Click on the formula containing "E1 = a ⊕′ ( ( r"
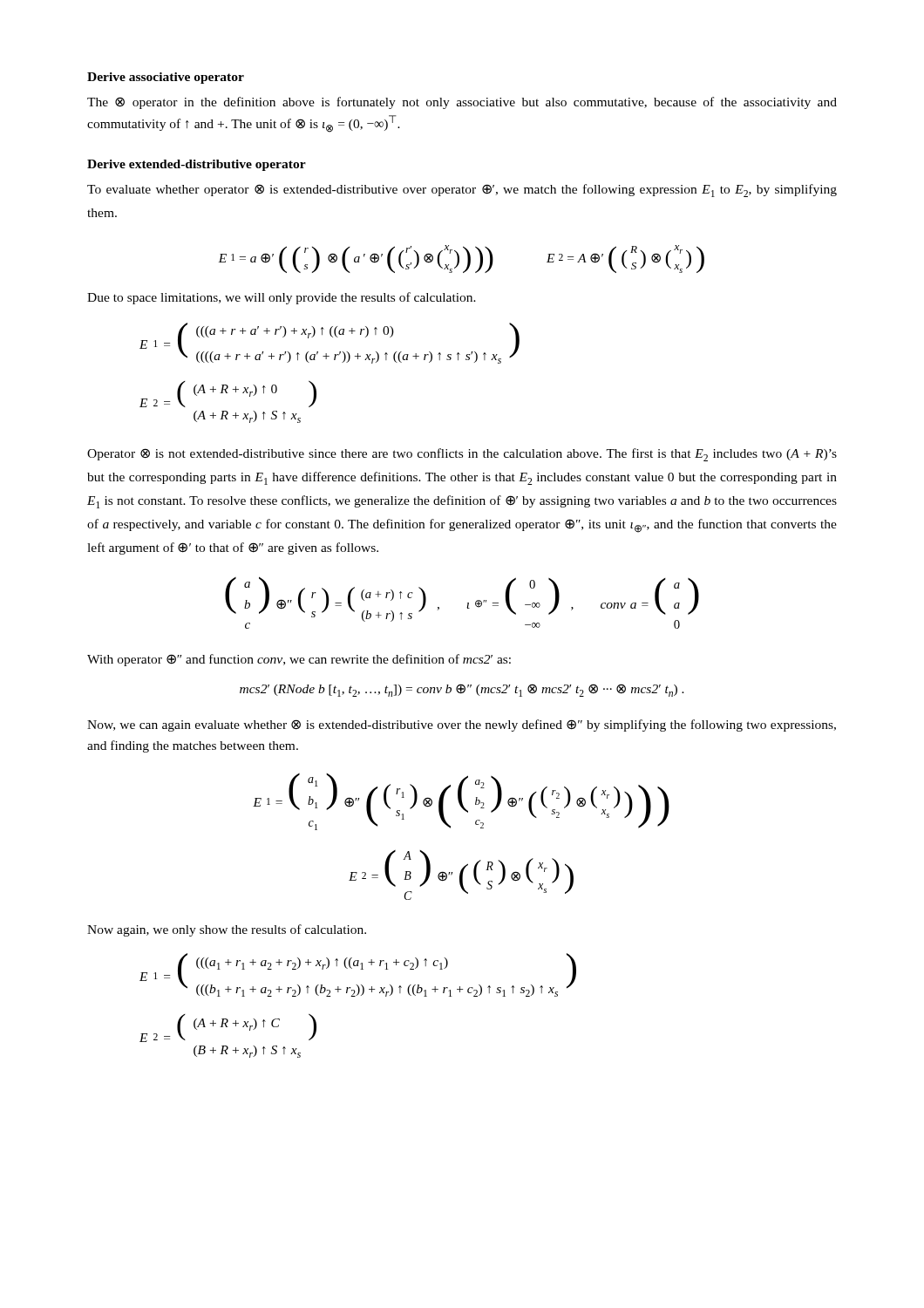924x1308 pixels. 462,258
